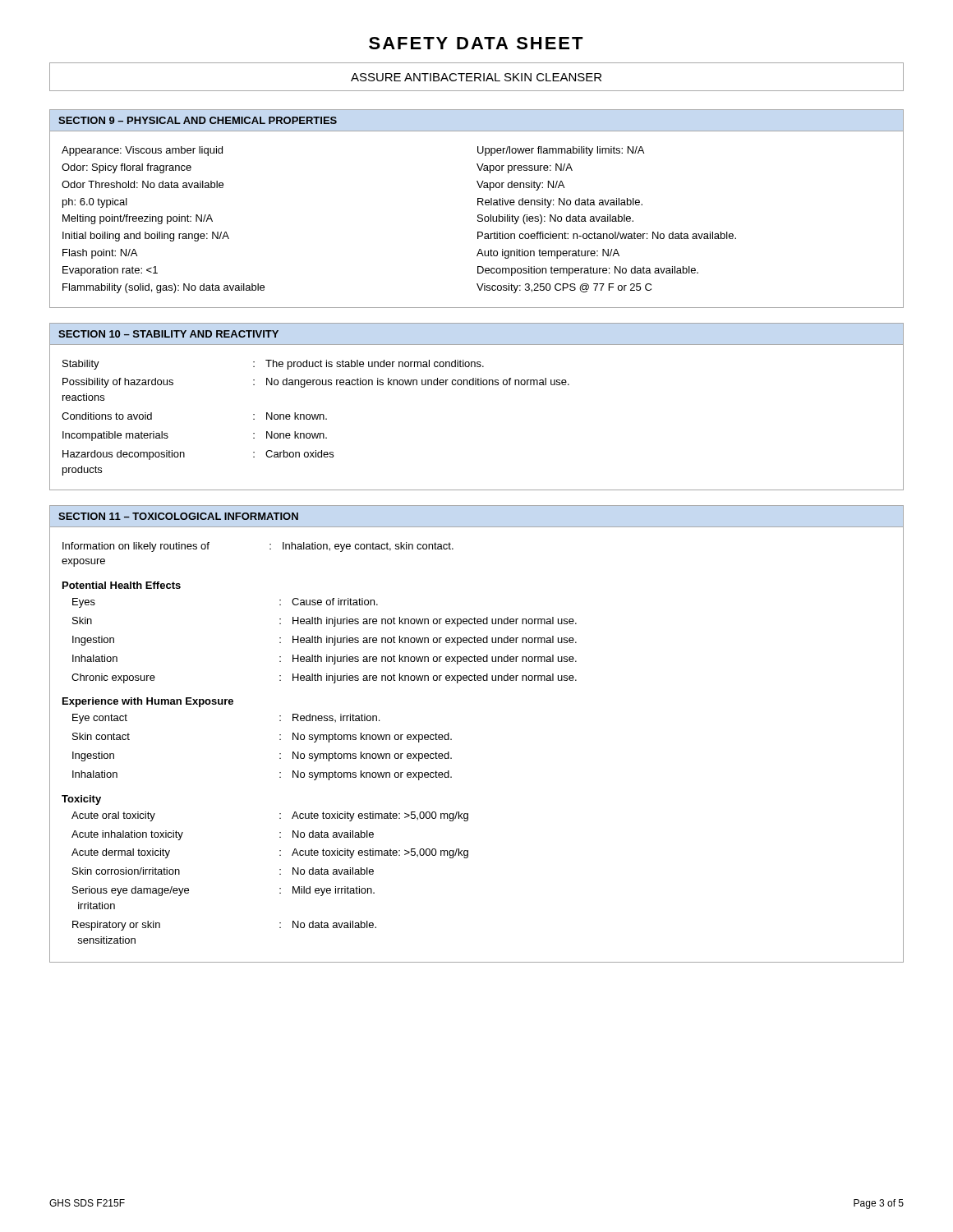Image resolution: width=953 pixels, height=1232 pixels.
Task: Locate the element starting "ASSURE ANTIBACTERIAL SKIN CLEANSER"
Action: 476,77
